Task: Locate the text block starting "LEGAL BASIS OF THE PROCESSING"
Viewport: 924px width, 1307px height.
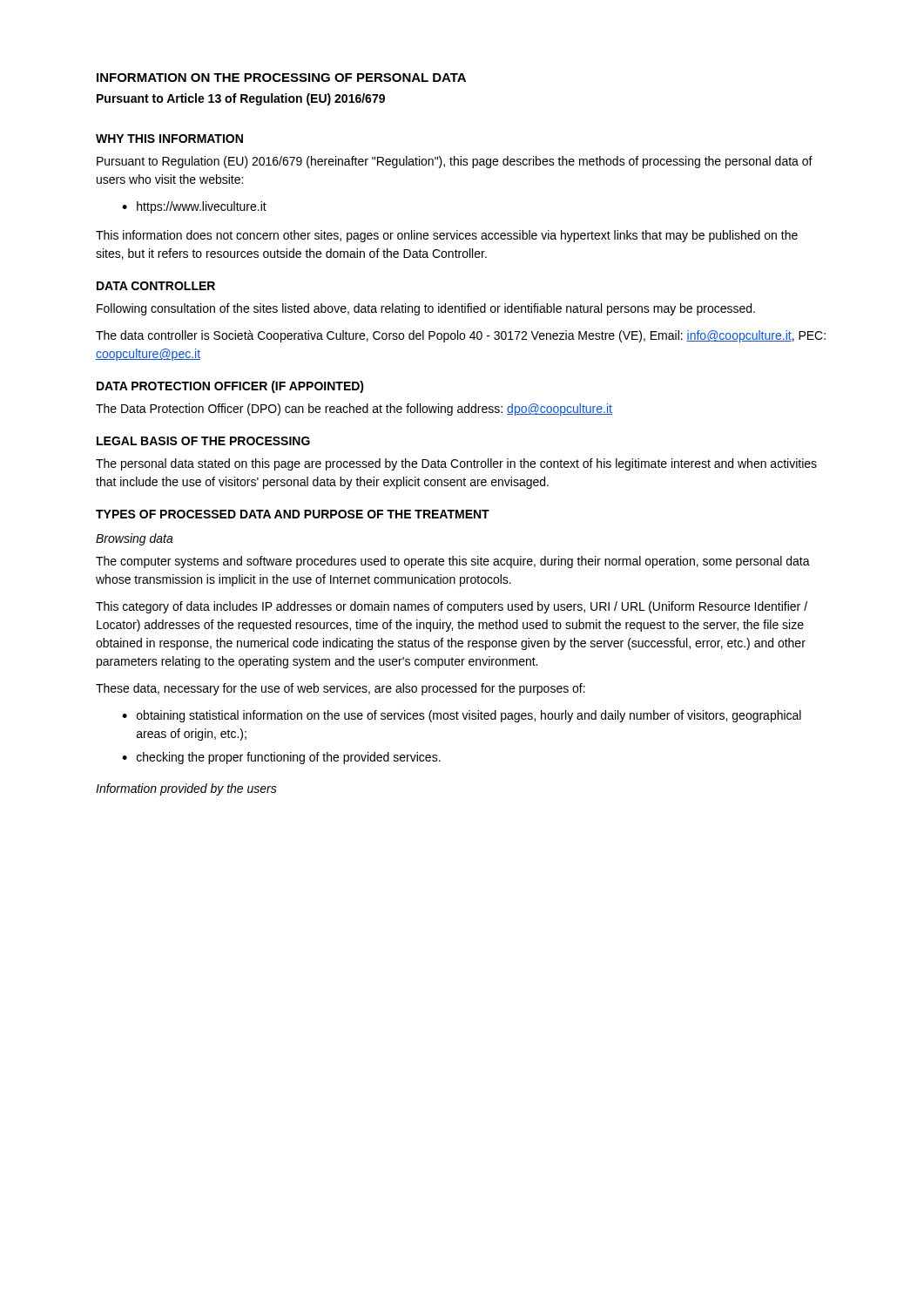Action: coord(203,441)
